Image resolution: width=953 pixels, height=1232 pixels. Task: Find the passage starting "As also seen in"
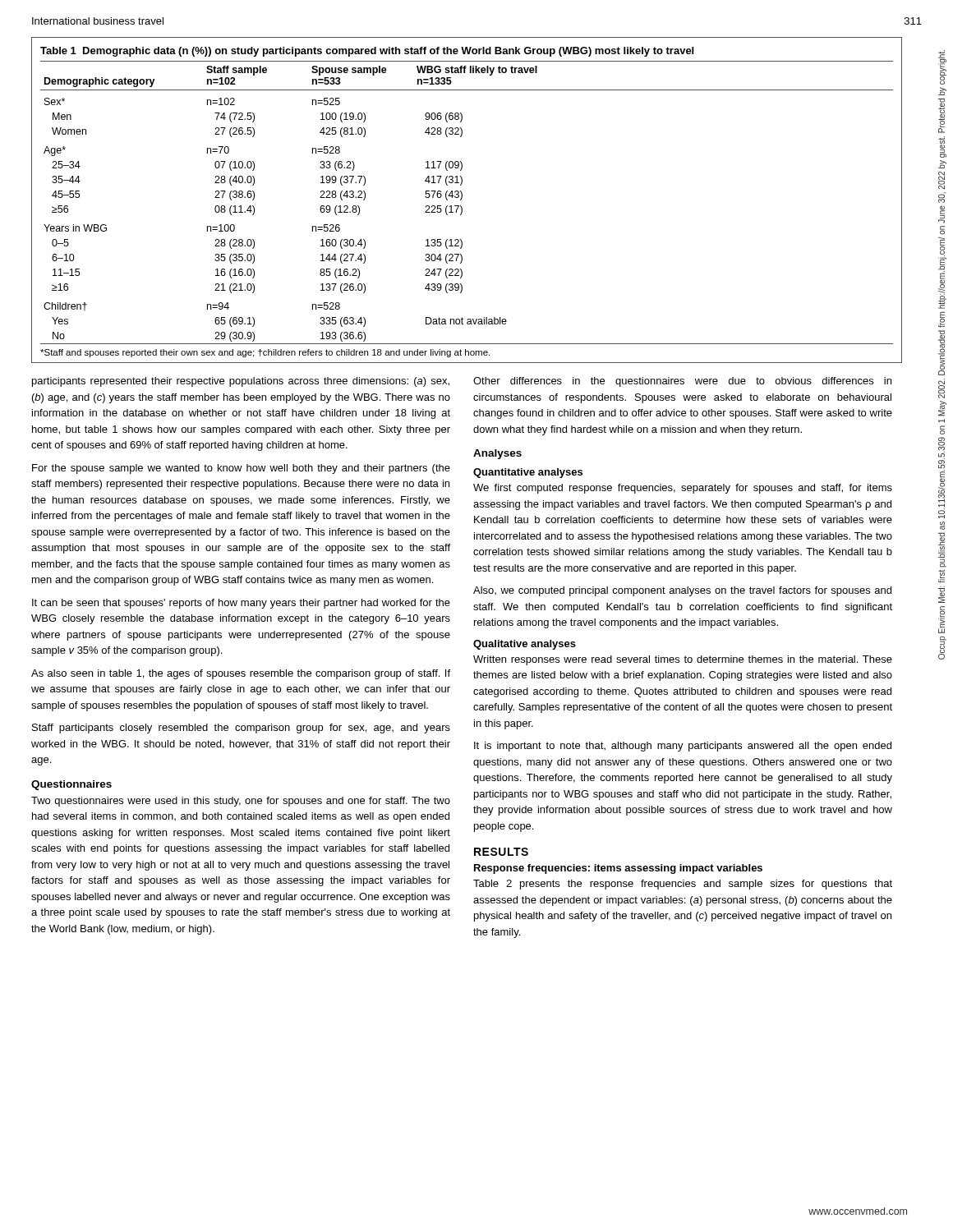click(x=241, y=689)
